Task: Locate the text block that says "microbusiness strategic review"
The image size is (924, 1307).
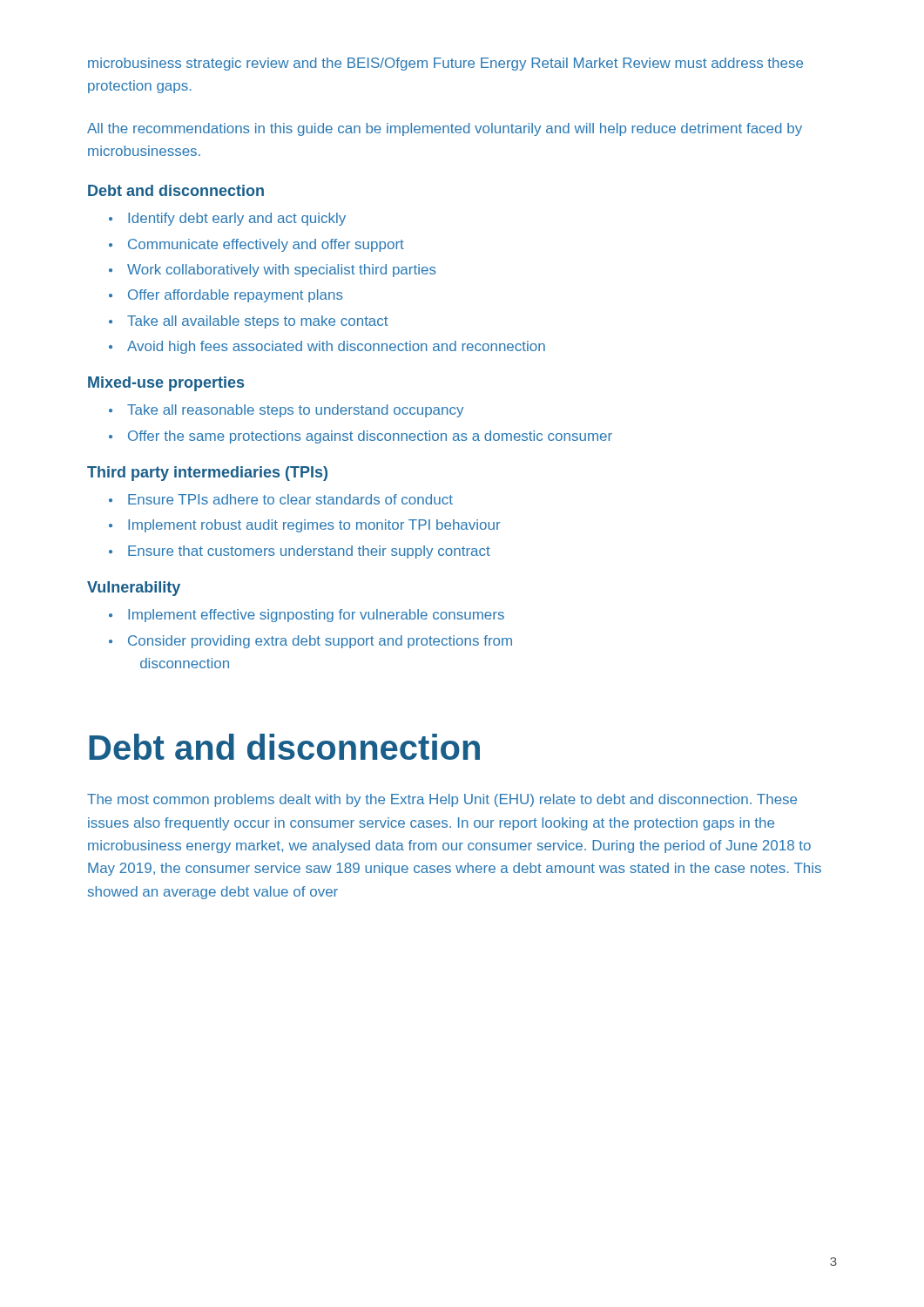Action: (445, 64)
